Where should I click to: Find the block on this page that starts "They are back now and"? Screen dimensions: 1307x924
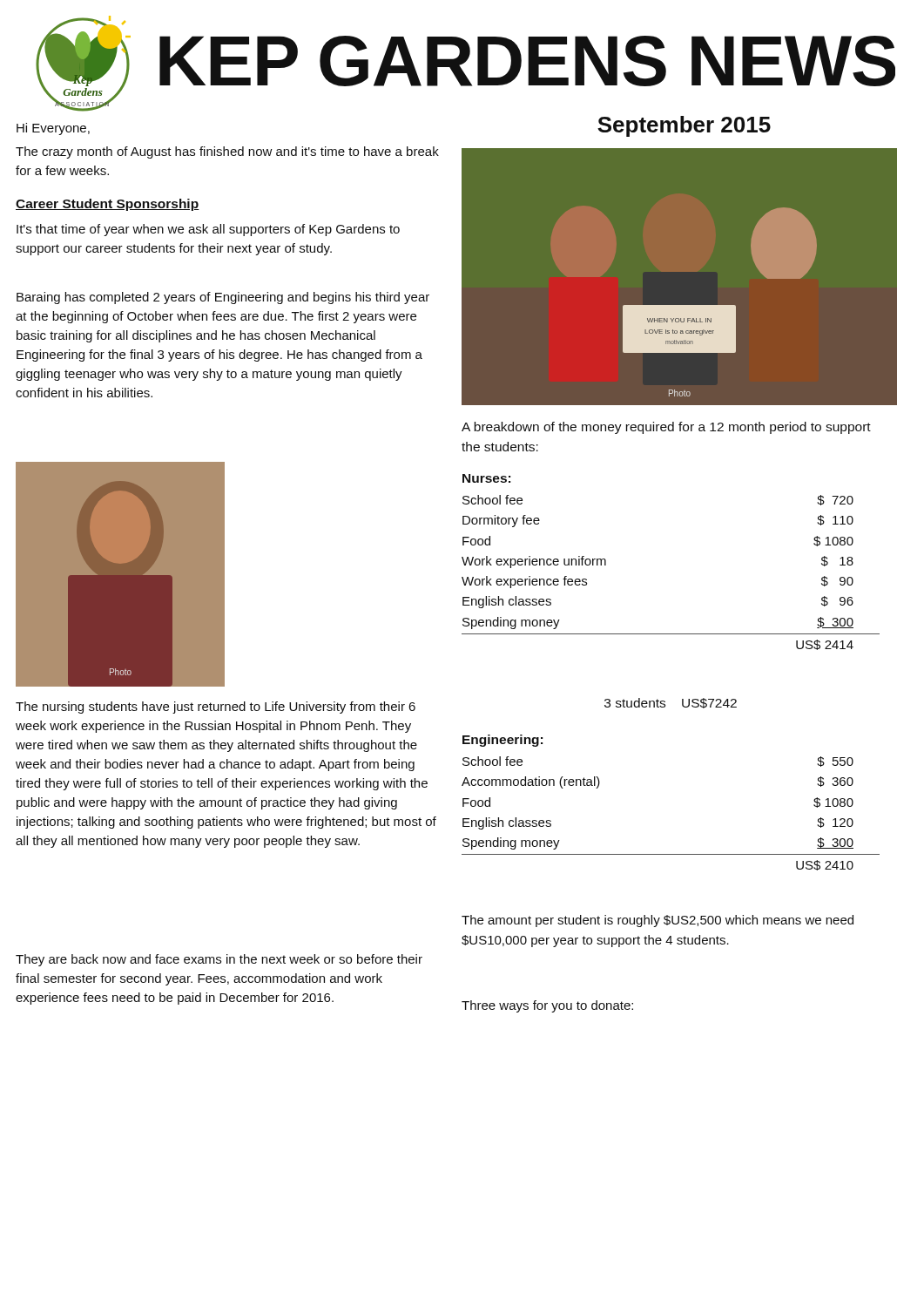point(219,978)
